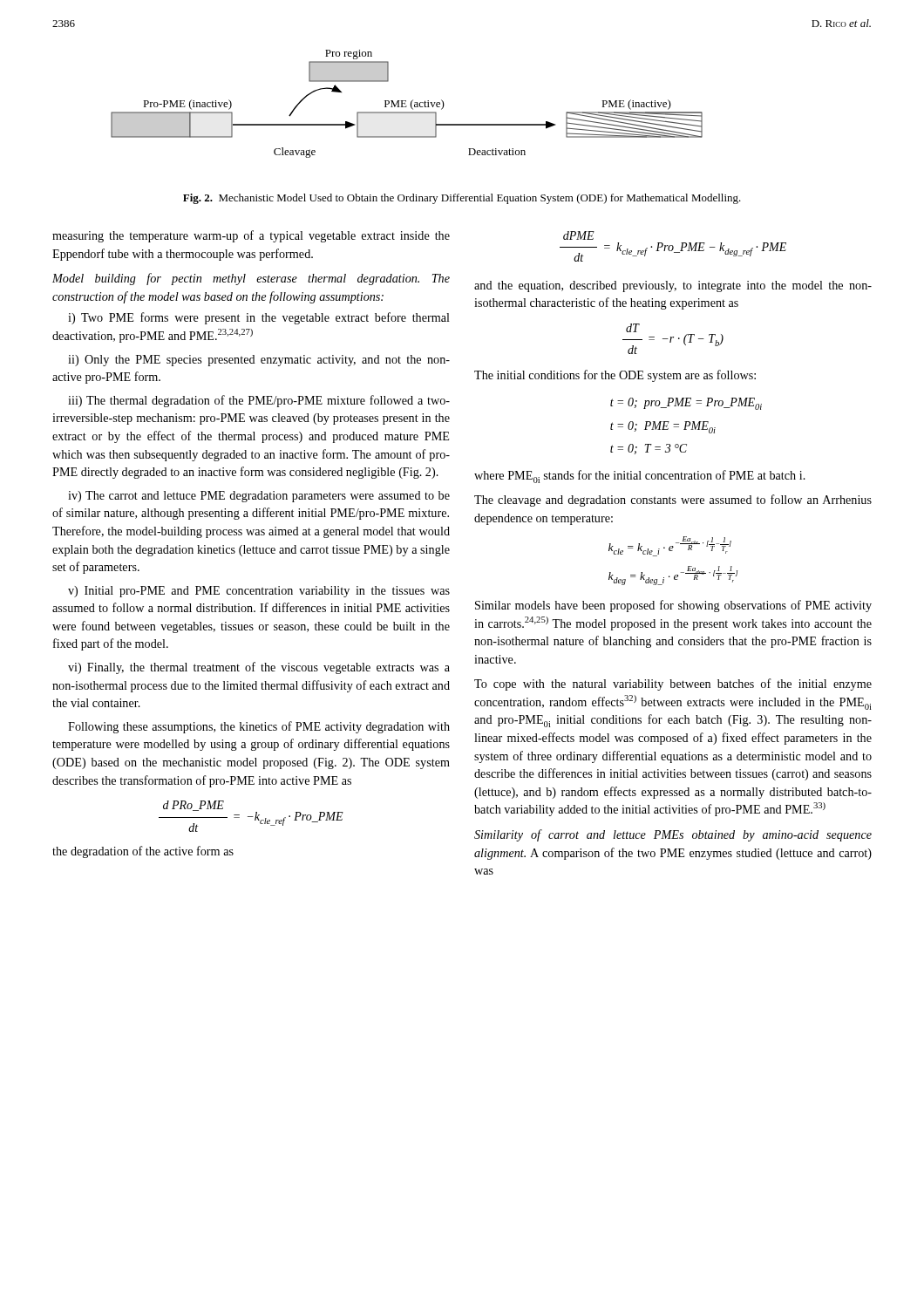Locate the formula that opens with "dT dt ="
Viewport: 924px width, 1308px height.
[x=673, y=340]
